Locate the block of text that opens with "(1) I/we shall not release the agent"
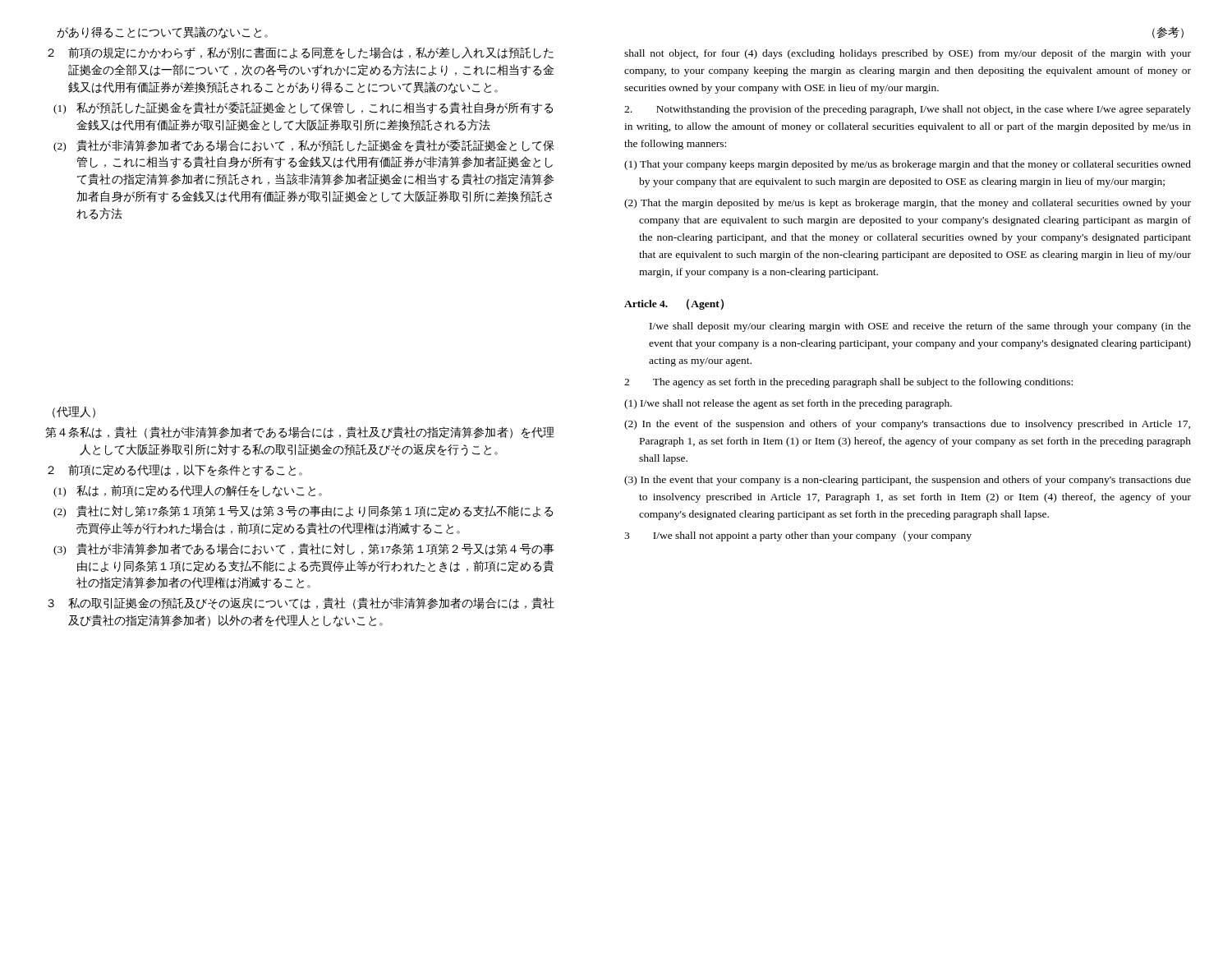 [908, 403]
